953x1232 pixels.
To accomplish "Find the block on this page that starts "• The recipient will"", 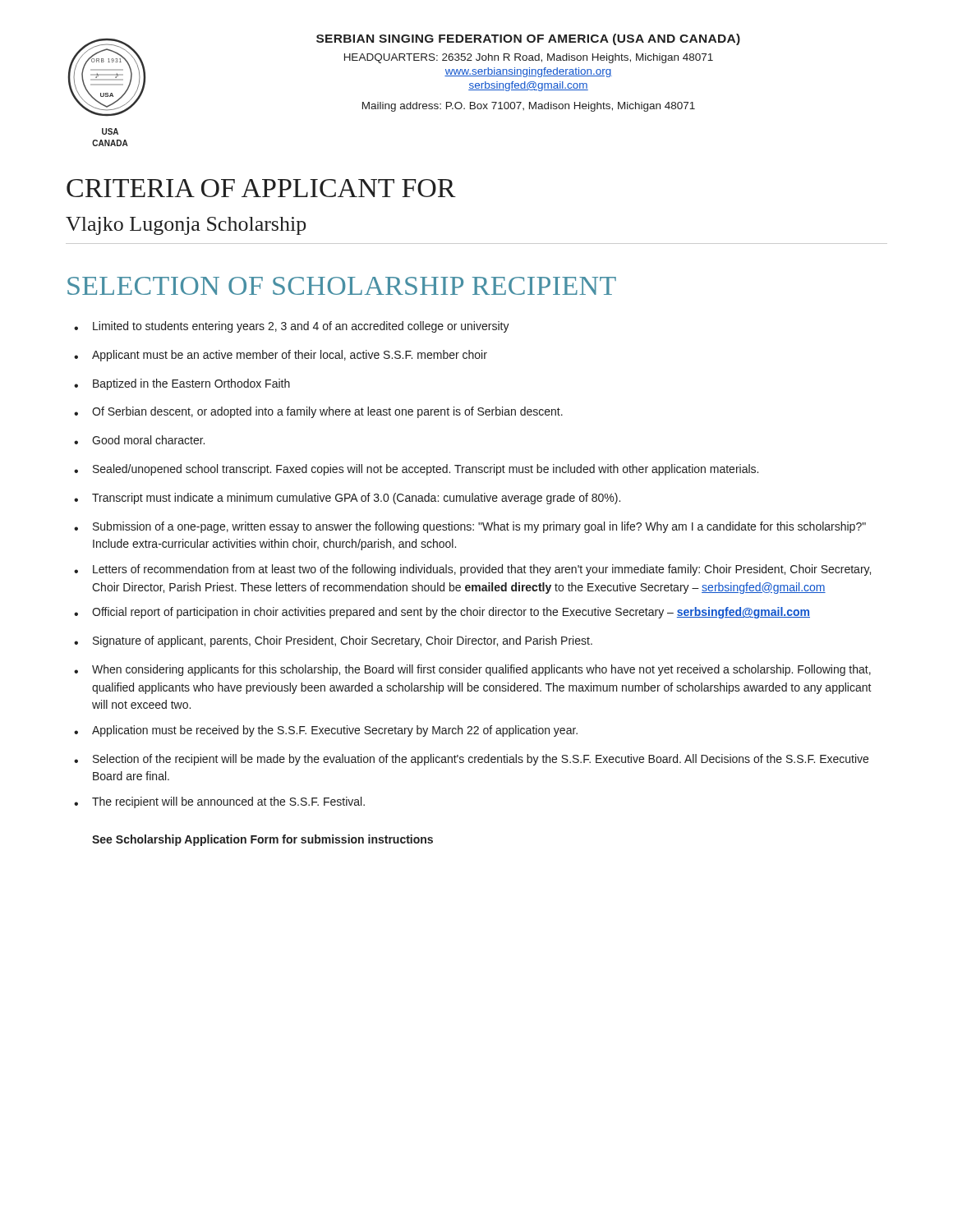I will click(219, 802).
